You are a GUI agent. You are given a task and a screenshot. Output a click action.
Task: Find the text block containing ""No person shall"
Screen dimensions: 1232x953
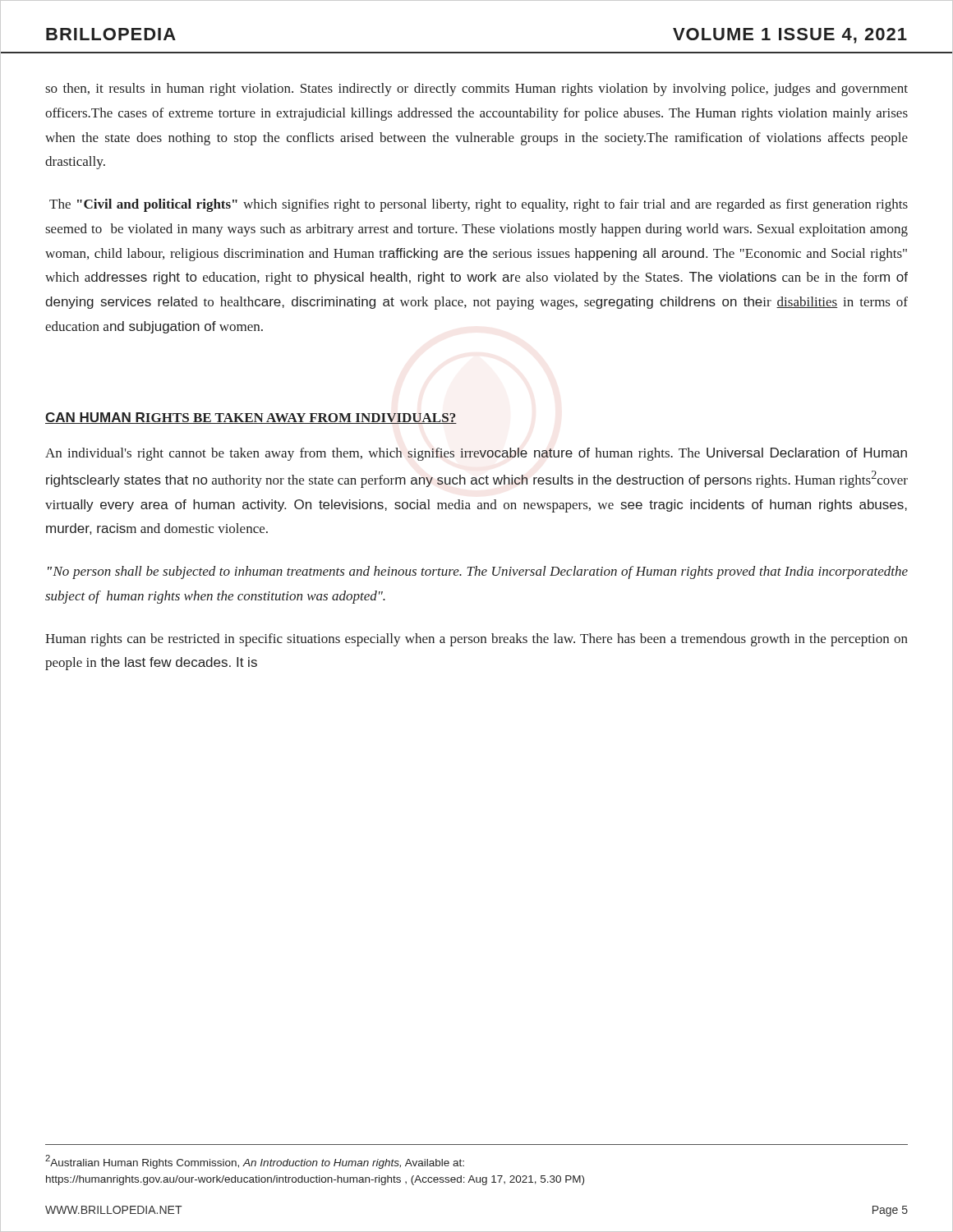pos(476,584)
